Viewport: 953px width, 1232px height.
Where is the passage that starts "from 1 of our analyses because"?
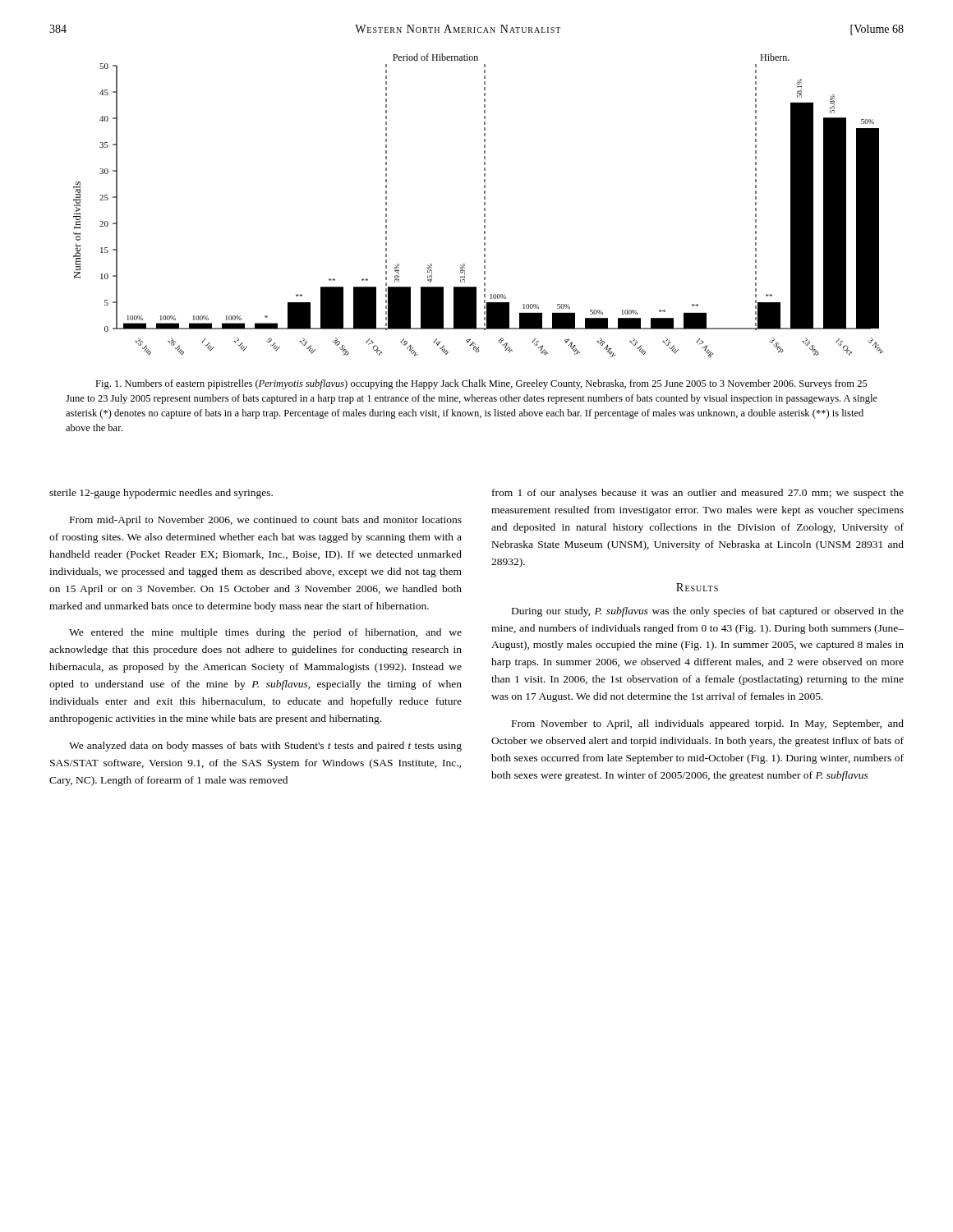698,528
